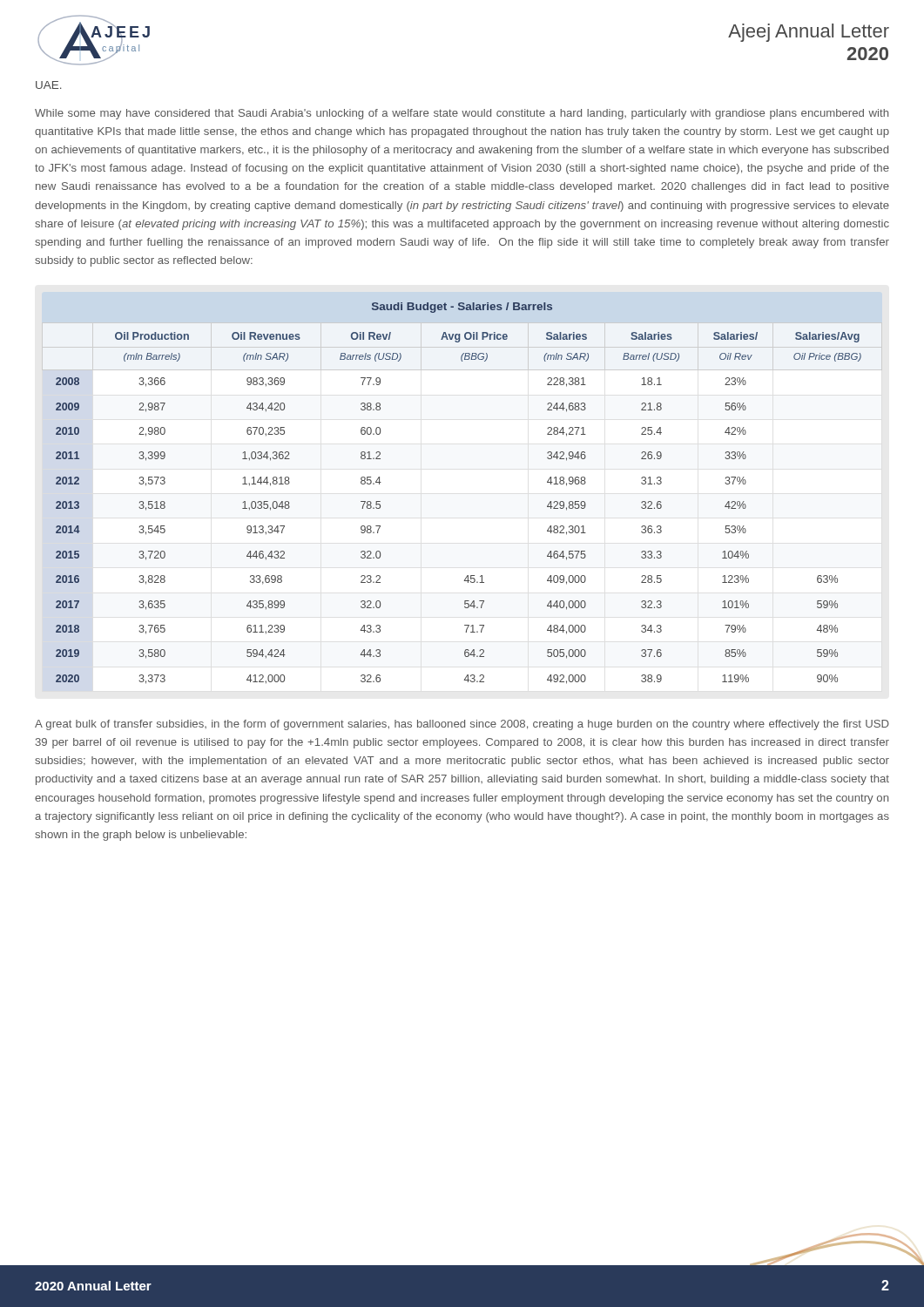Locate the title
Viewport: 924px width, 1307px height.
click(x=809, y=42)
